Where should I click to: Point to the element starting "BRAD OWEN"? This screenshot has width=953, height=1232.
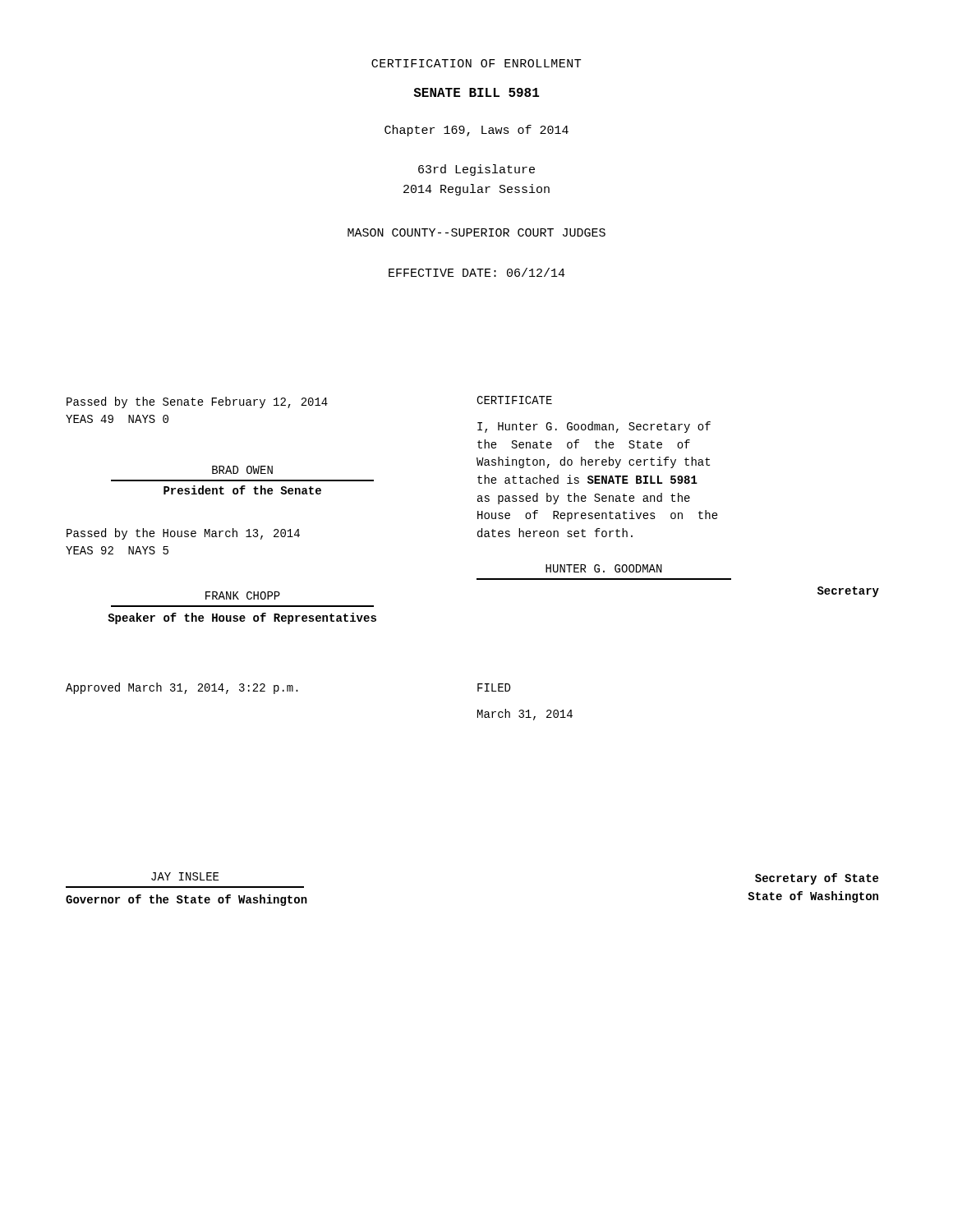(x=242, y=473)
